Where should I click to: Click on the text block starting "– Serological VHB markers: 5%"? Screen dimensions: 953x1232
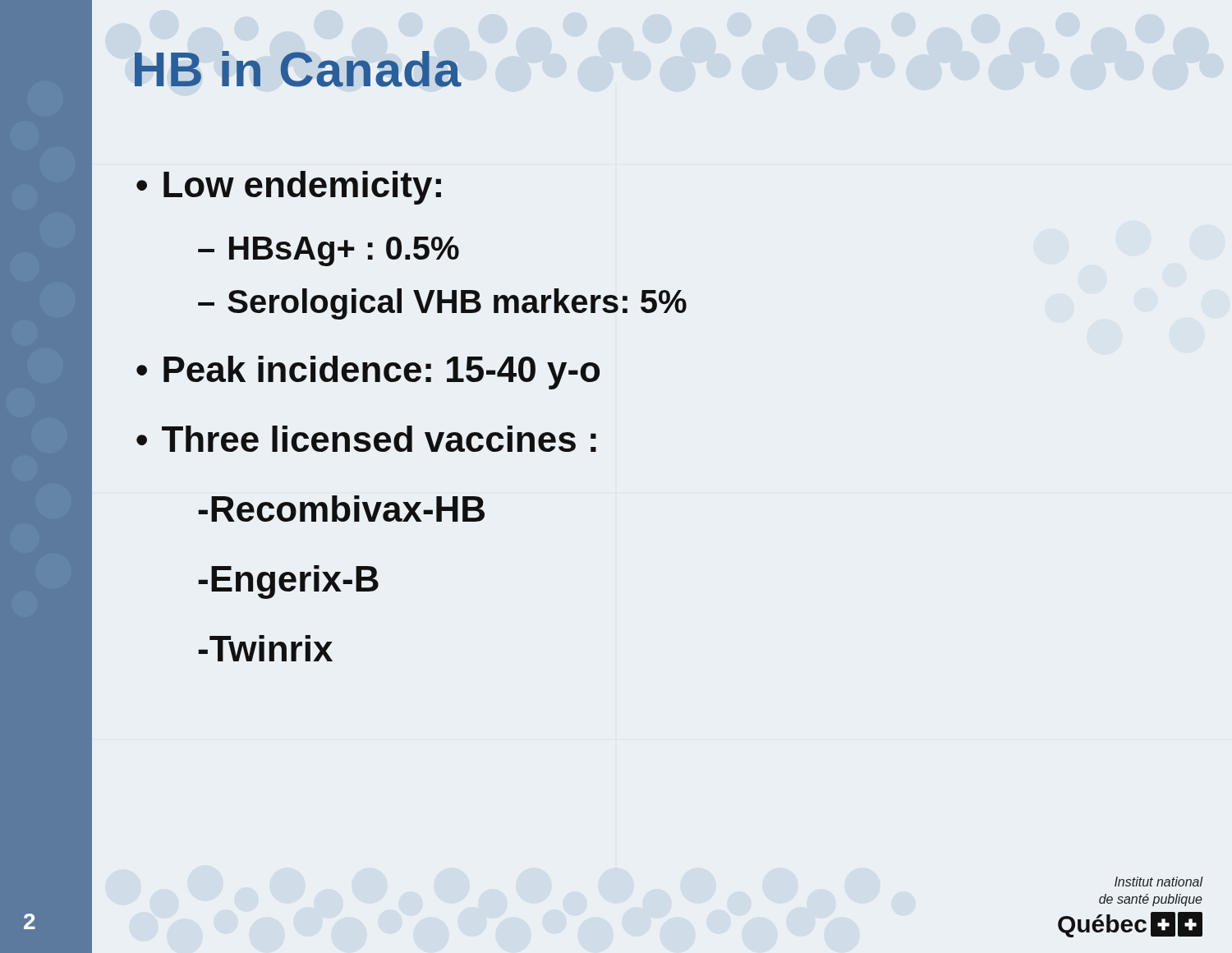coord(442,302)
